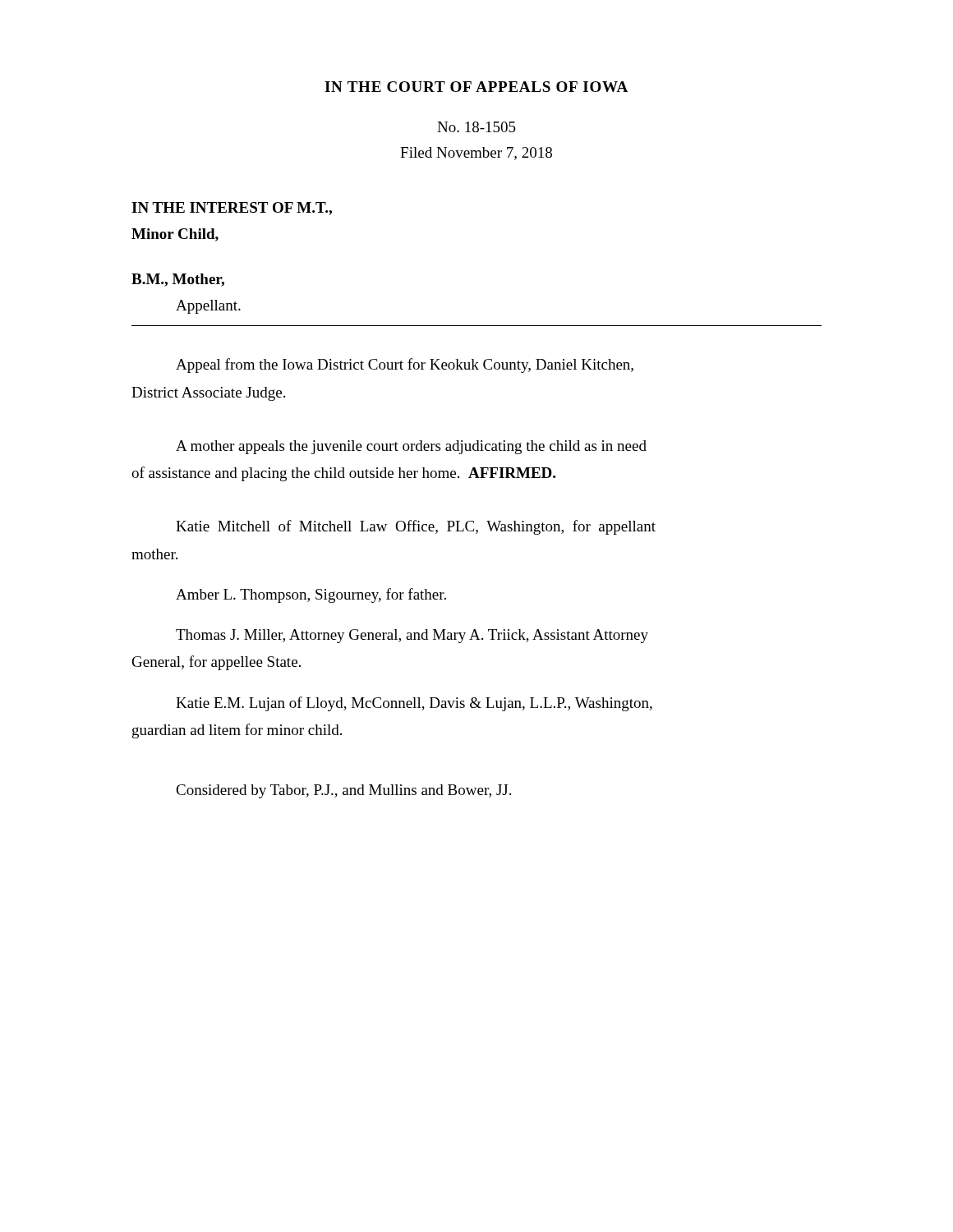Find the passage starting "IN THE COURT OF APPEALS OF IOWA"
The image size is (953, 1232).
pyautogui.click(x=476, y=87)
